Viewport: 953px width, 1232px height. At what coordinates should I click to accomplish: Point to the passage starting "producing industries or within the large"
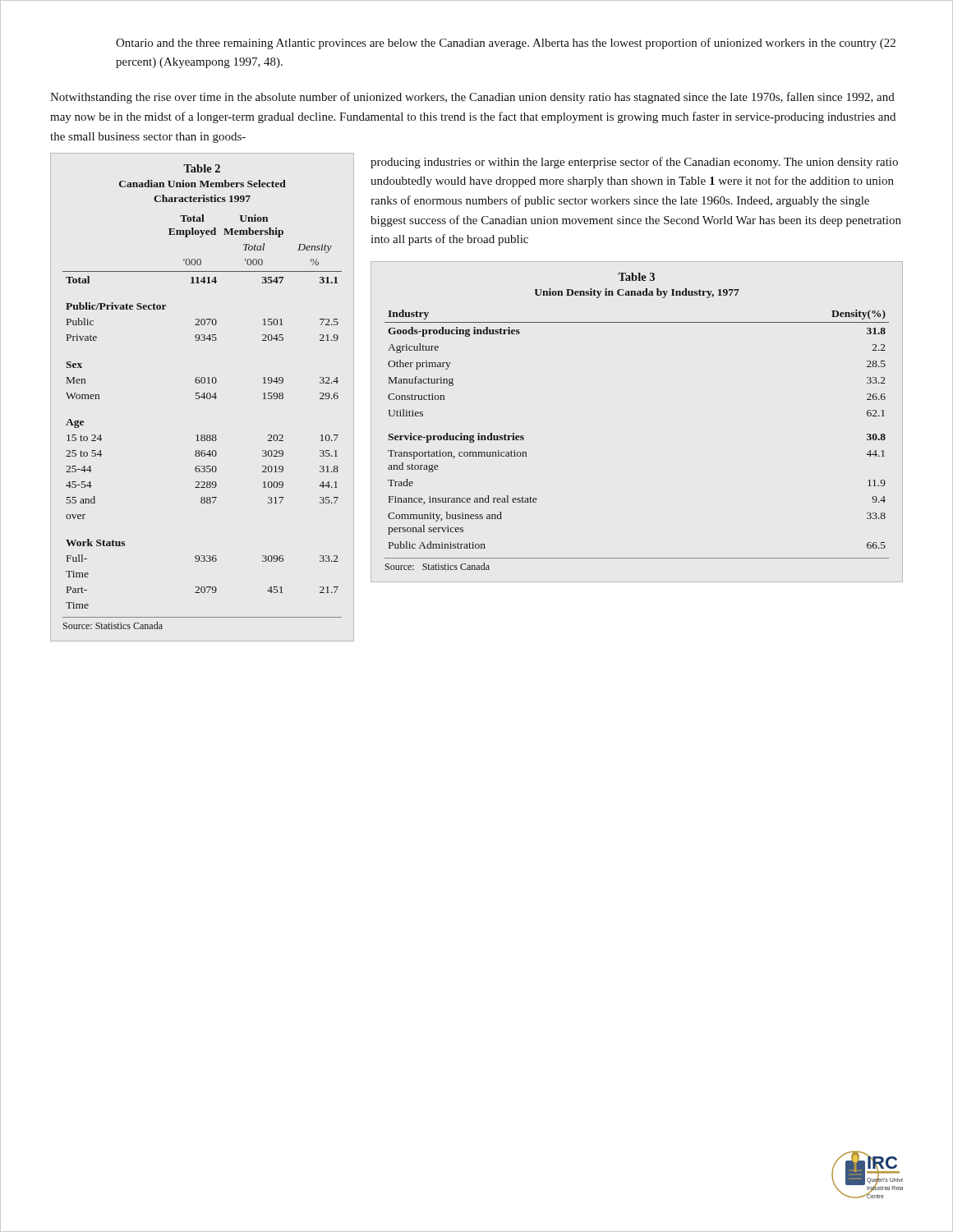(x=636, y=200)
